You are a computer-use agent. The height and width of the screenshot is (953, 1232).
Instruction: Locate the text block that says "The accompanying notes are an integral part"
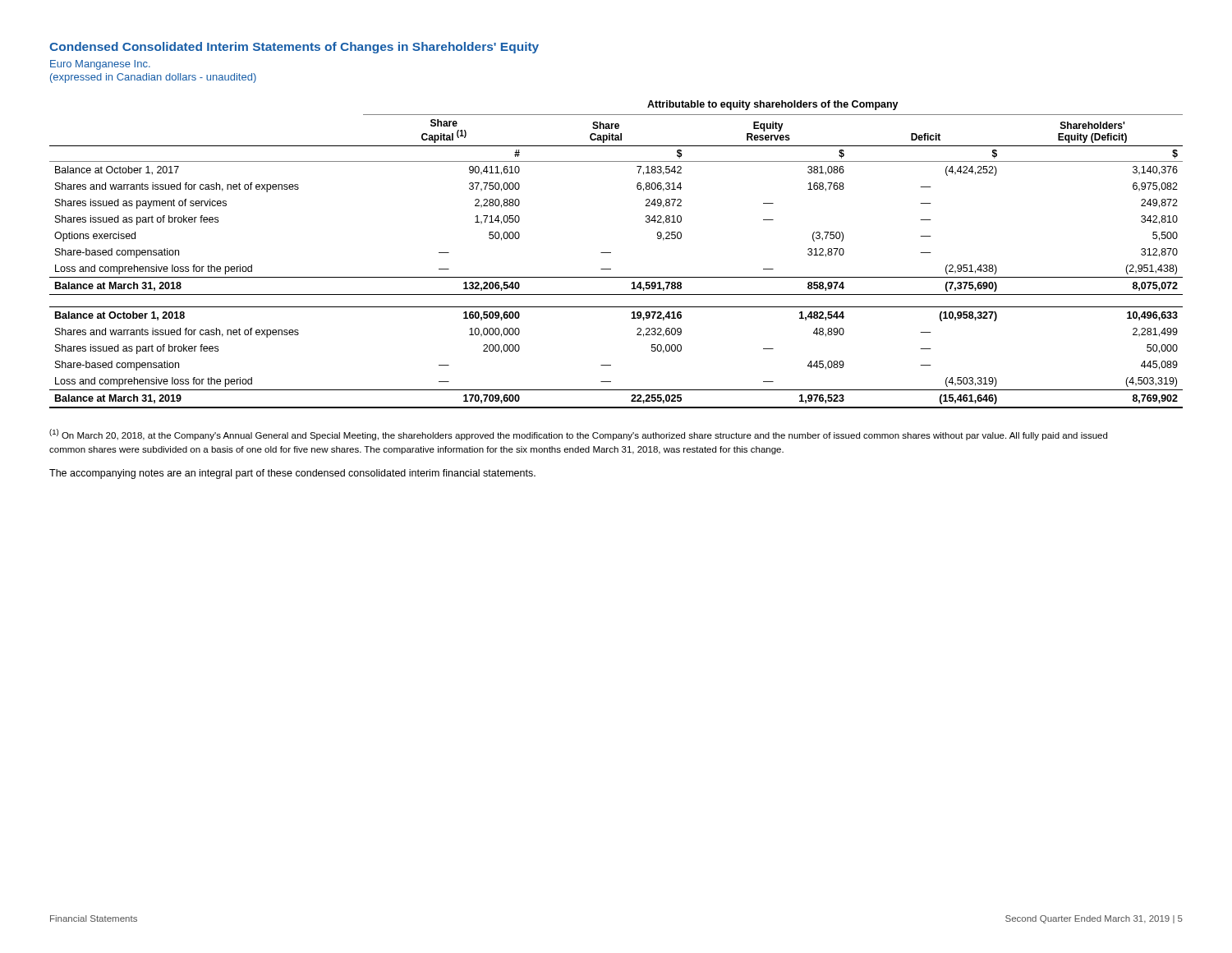(293, 473)
